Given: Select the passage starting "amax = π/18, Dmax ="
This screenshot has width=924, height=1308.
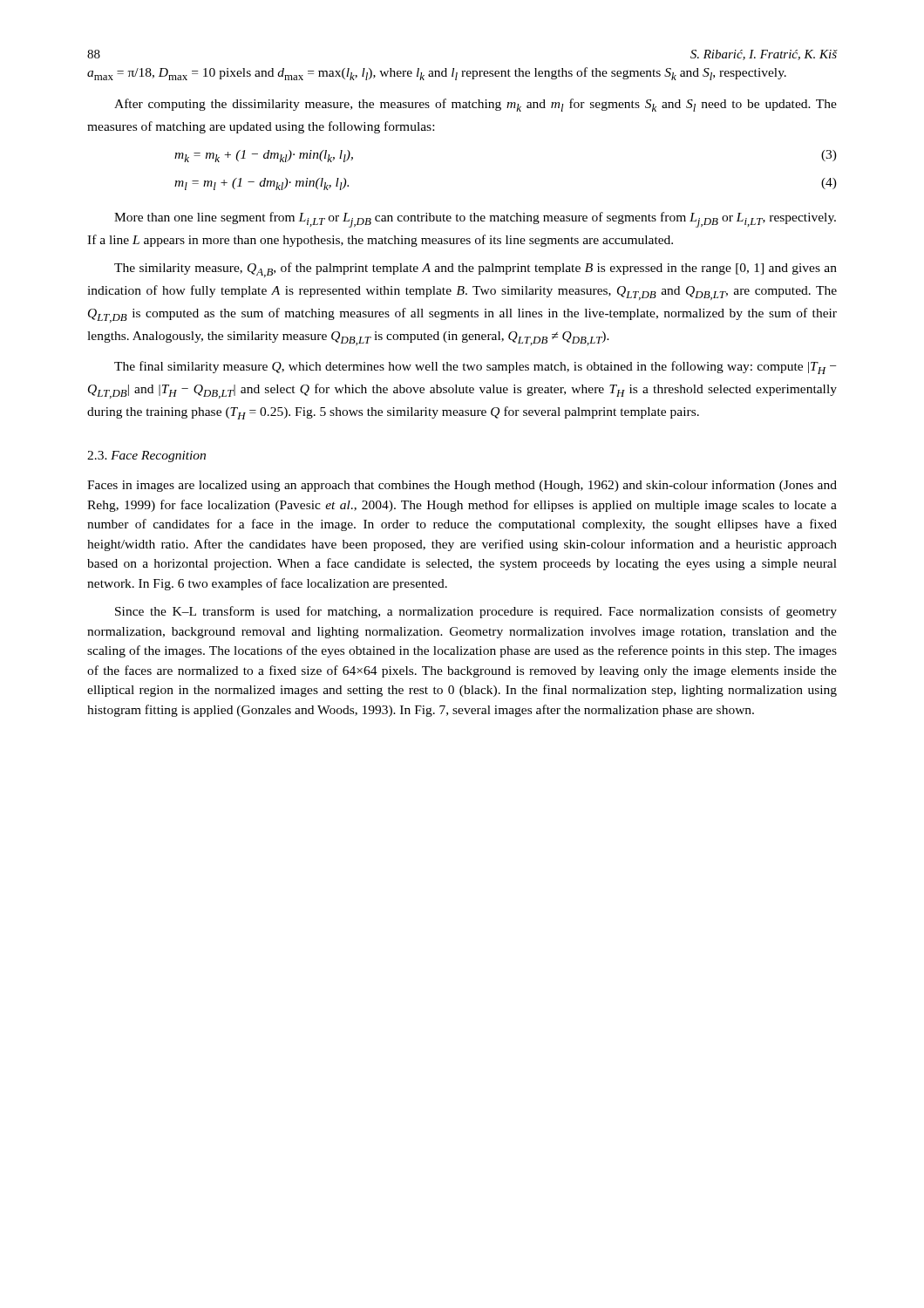Looking at the screenshot, I should (462, 74).
